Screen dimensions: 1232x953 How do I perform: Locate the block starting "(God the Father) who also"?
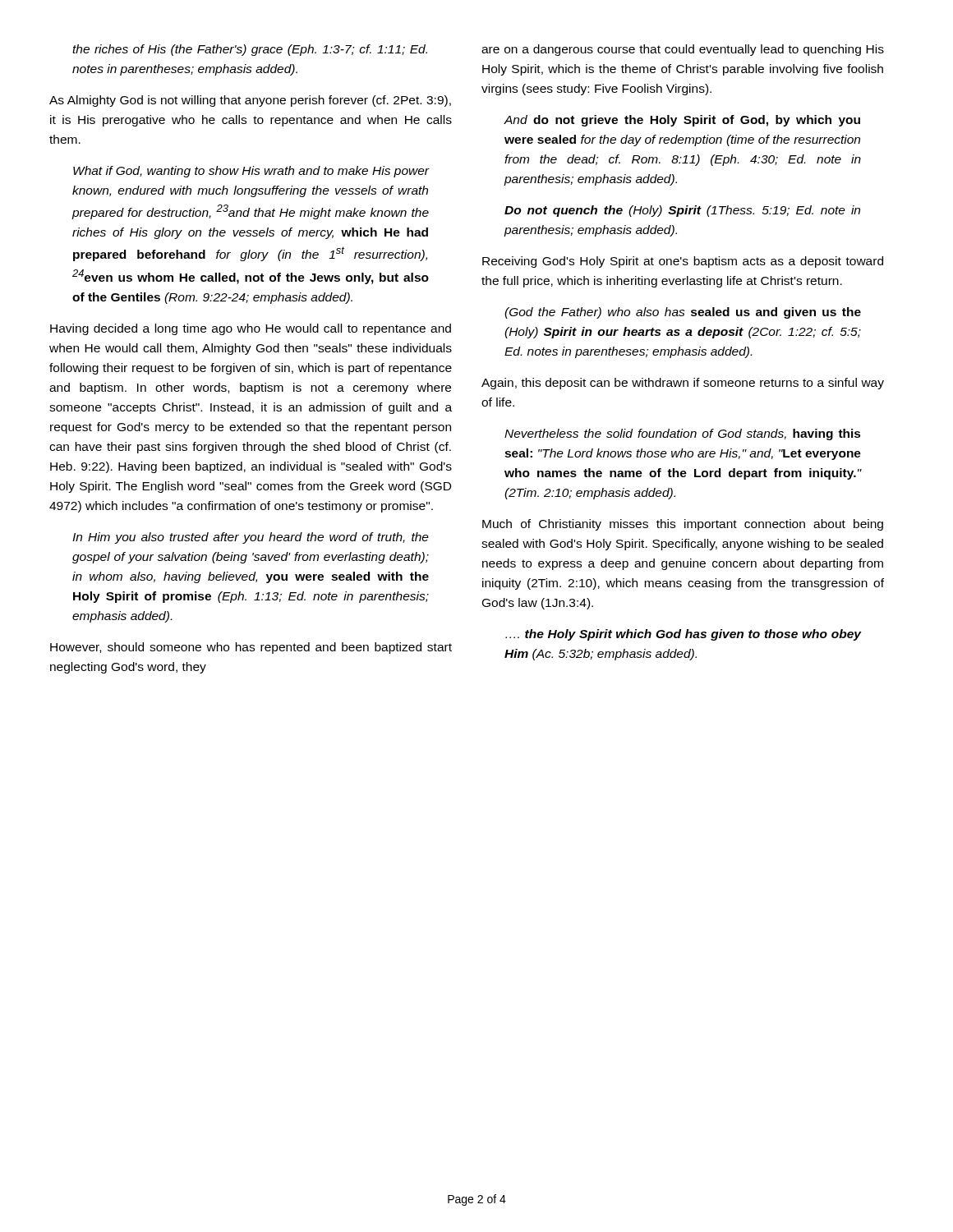click(x=683, y=332)
